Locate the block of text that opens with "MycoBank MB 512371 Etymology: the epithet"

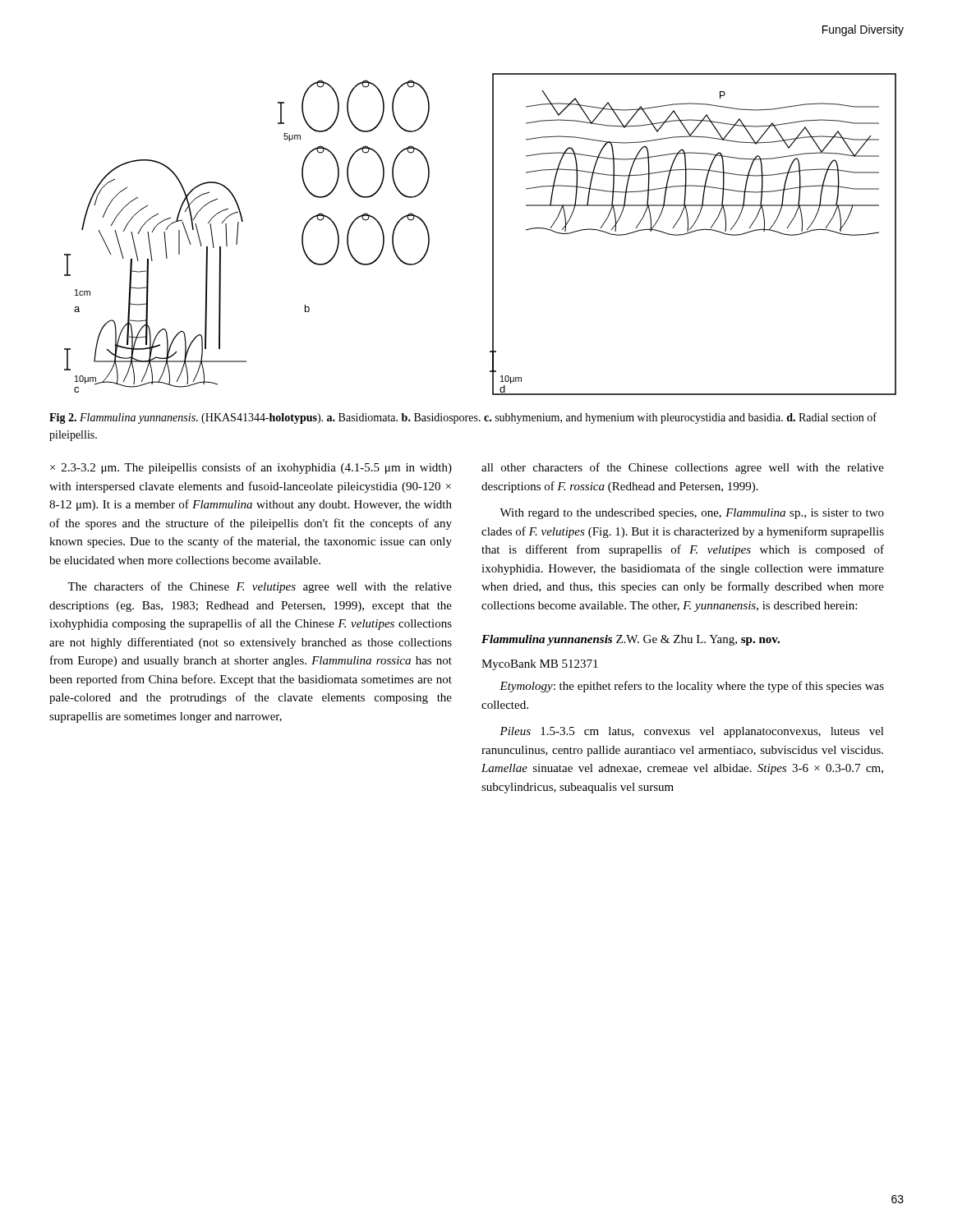pyautogui.click(x=683, y=725)
